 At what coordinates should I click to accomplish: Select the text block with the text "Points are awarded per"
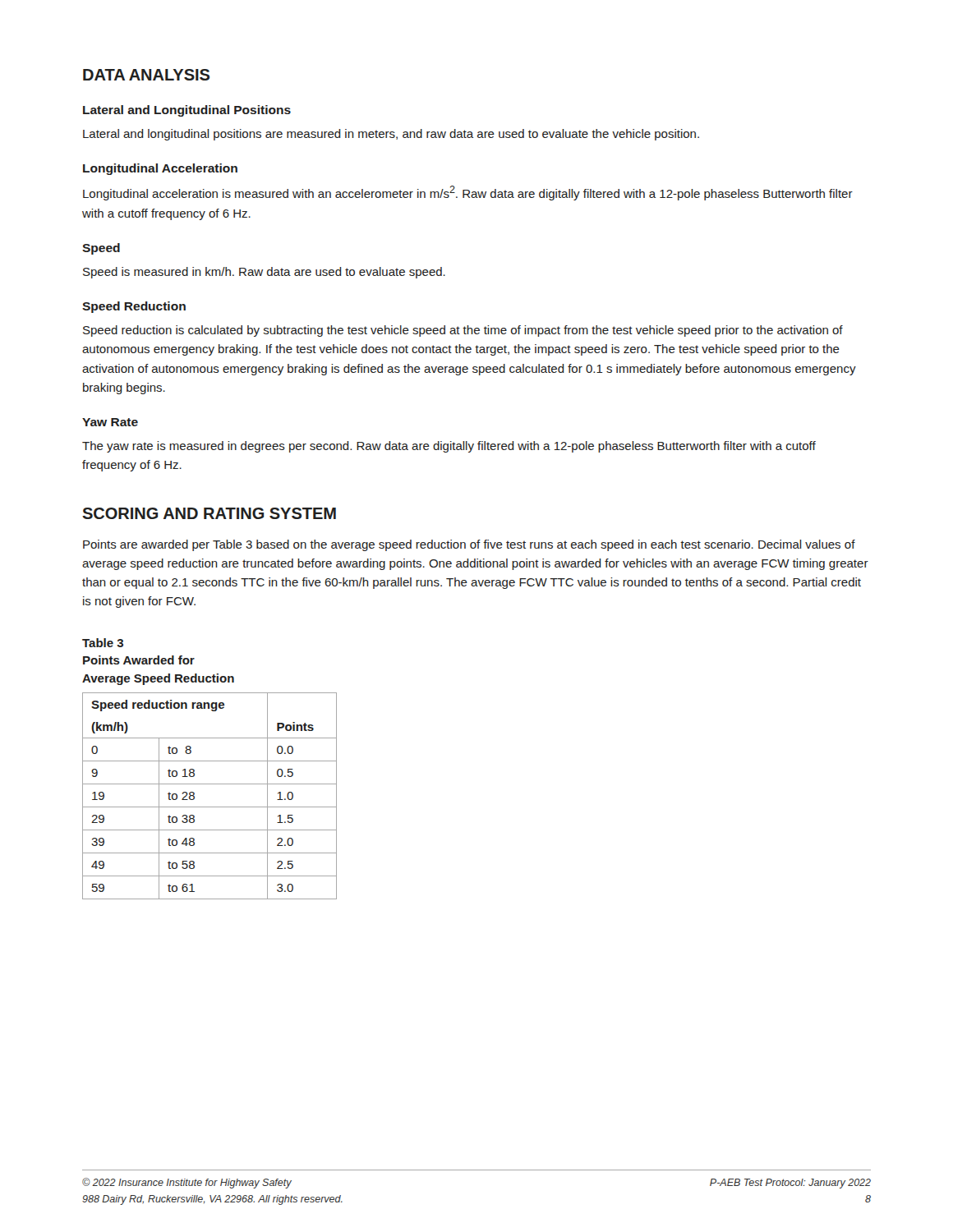pos(475,572)
